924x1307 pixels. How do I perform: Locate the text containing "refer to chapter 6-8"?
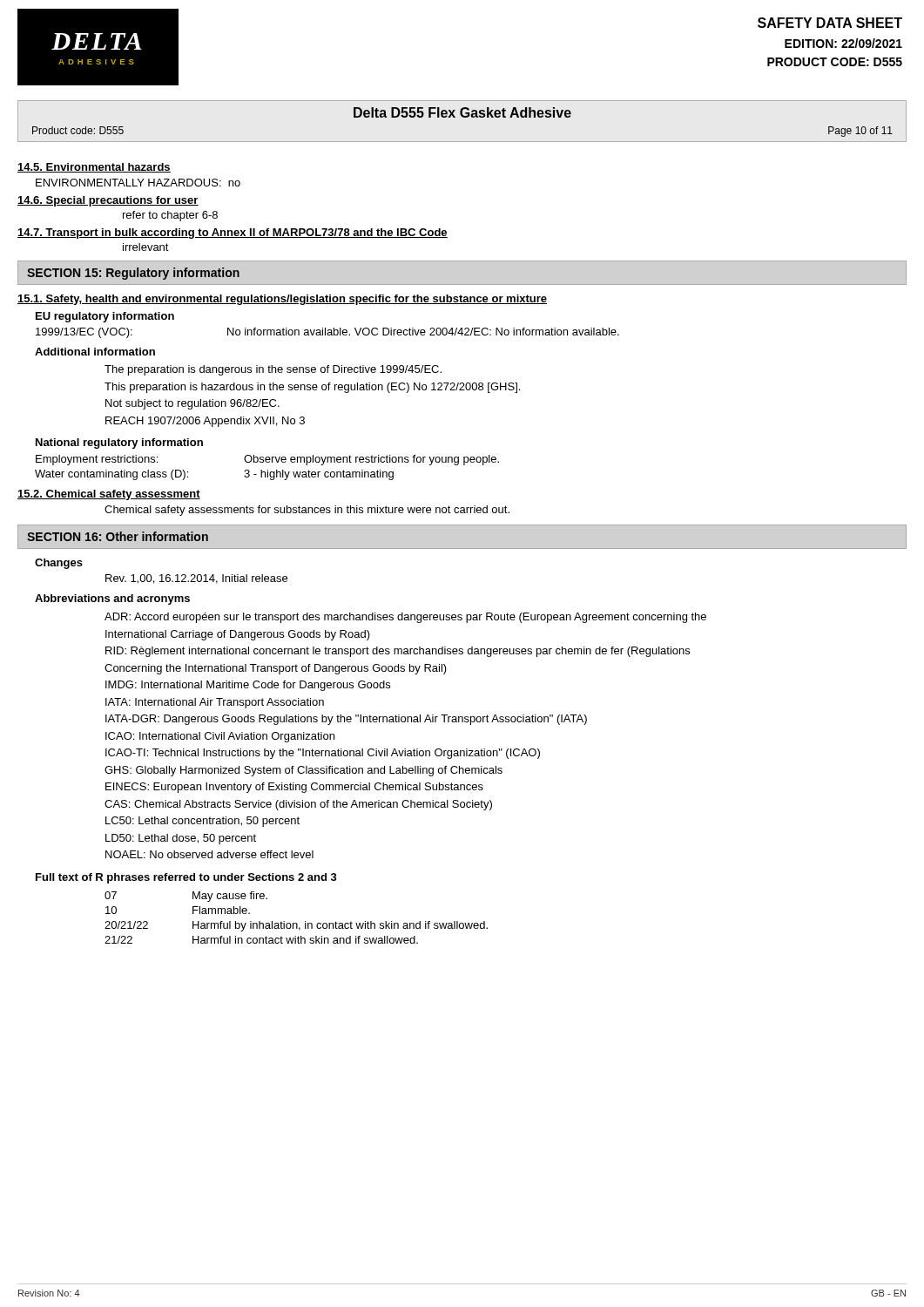pyautogui.click(x=170, y=215)
